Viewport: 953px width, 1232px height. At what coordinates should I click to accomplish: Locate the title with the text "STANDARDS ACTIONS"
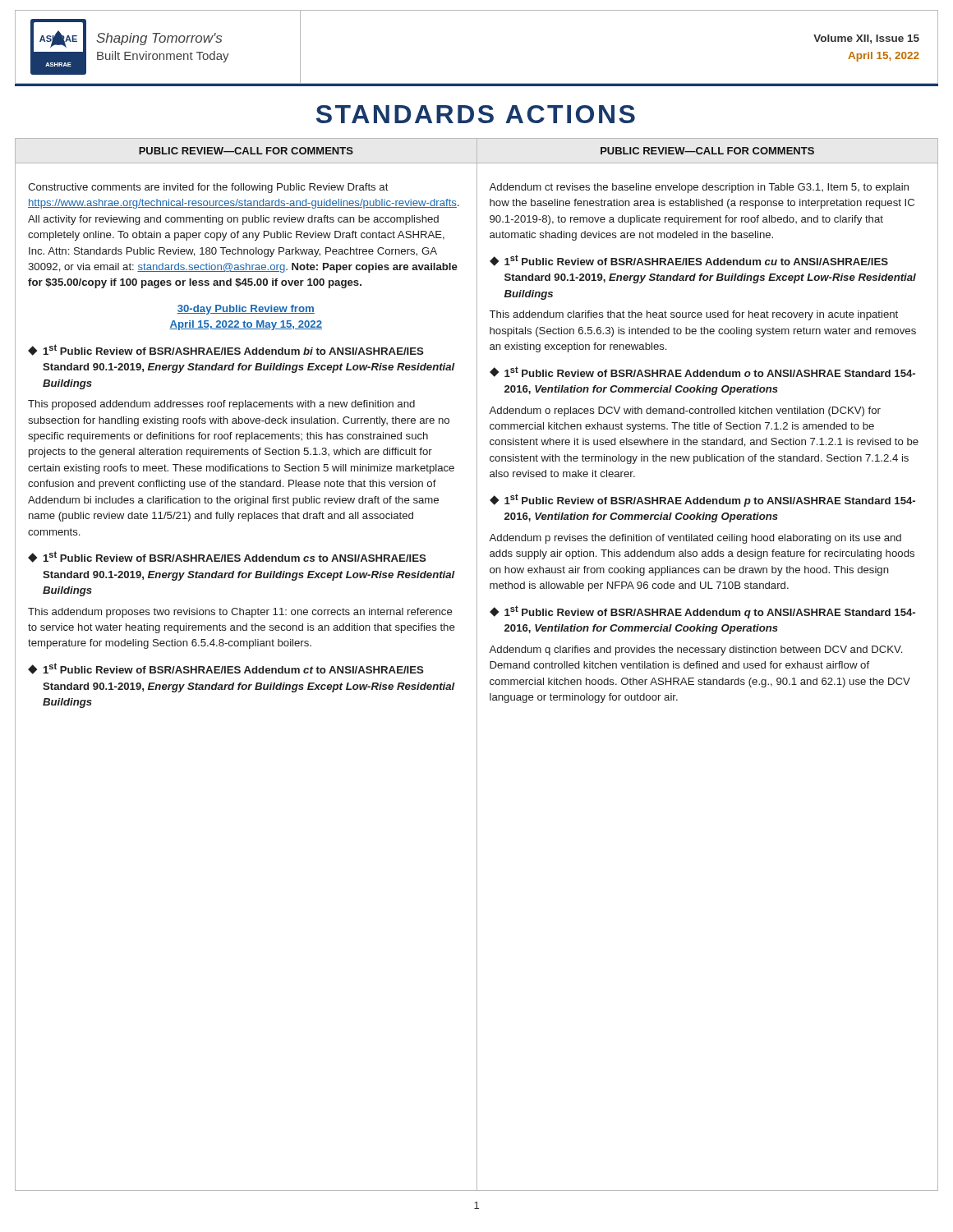tap(476, 114)
